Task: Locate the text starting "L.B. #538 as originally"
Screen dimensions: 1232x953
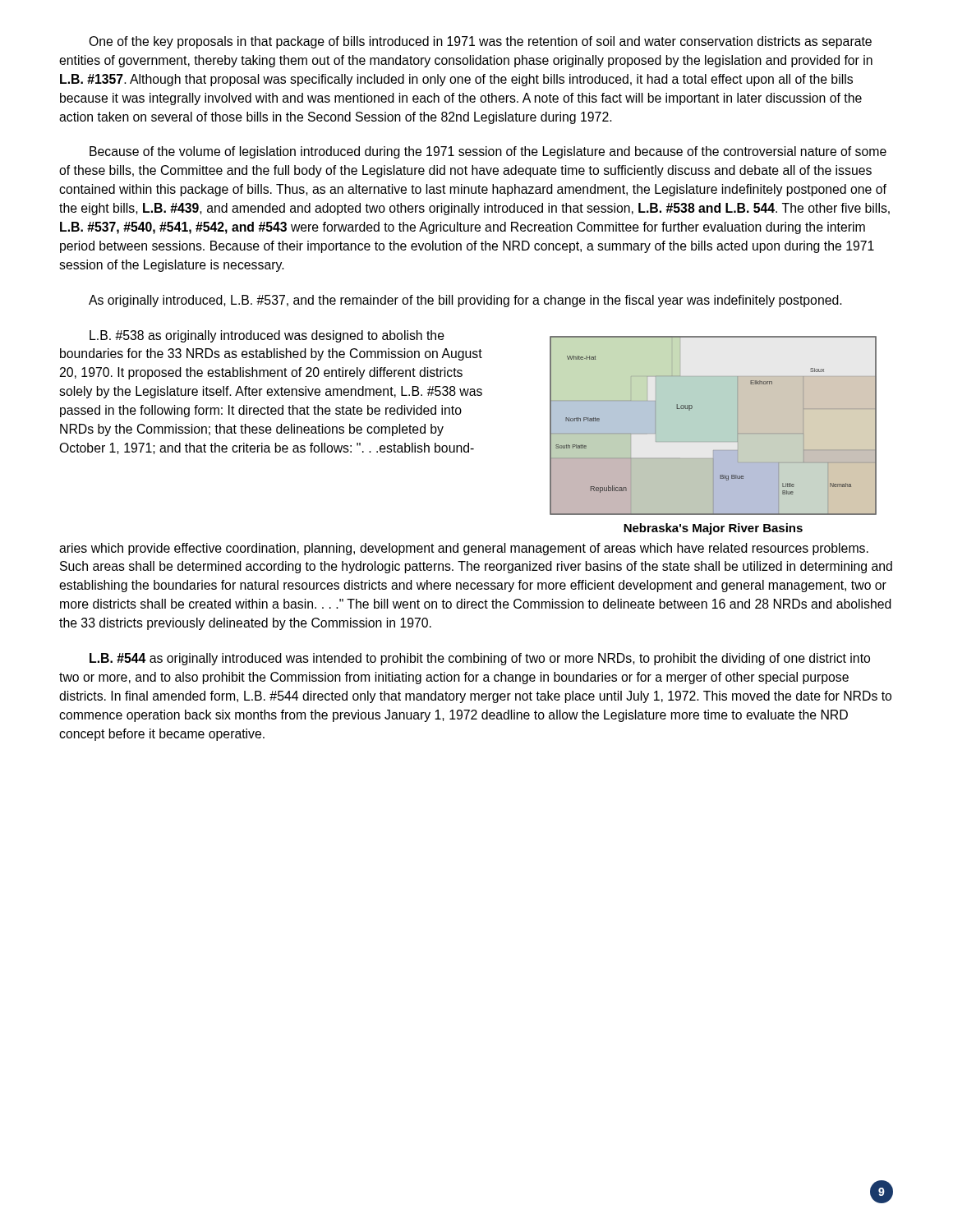Action: (x=271, y=392)
